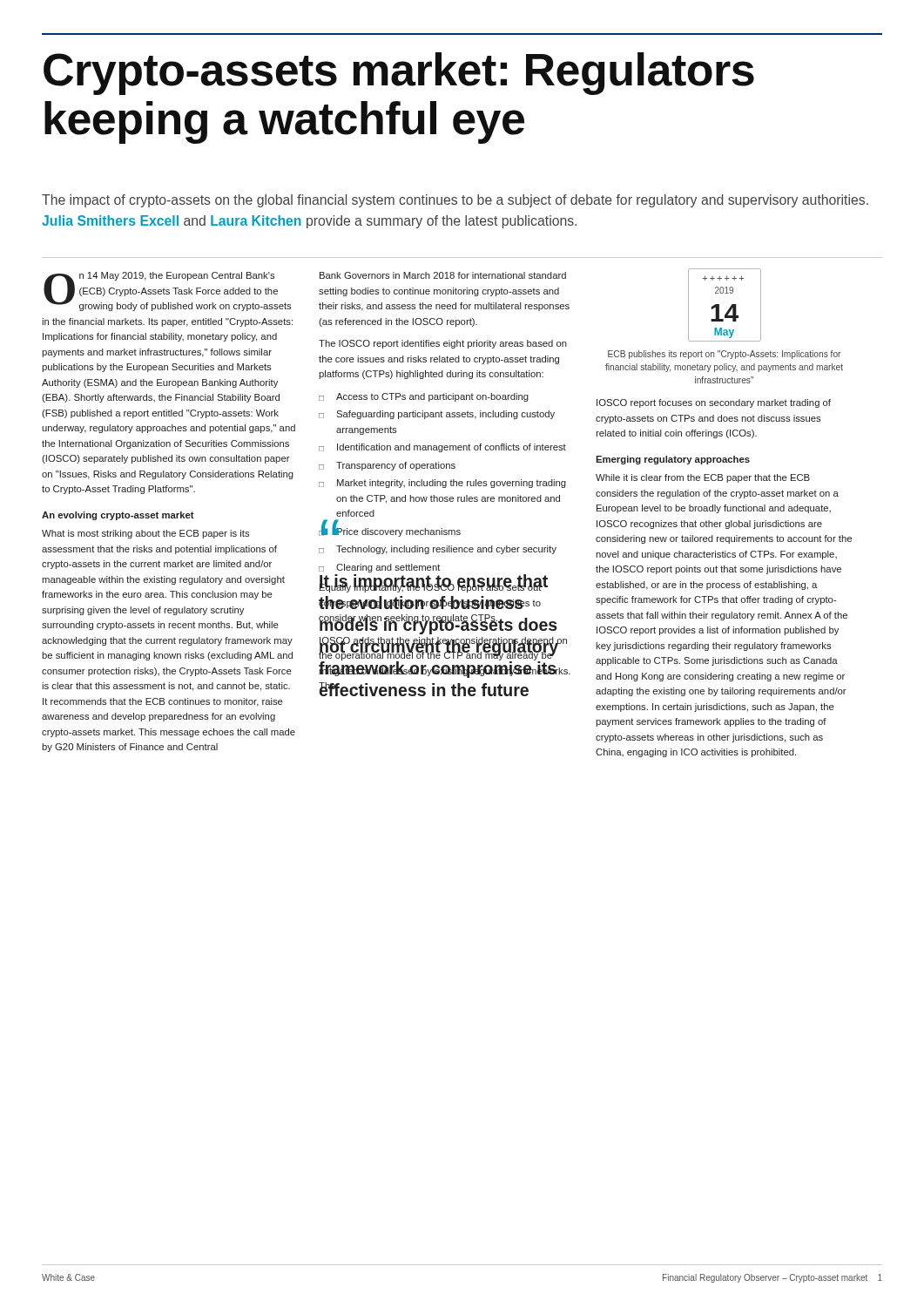
Task: Find the caption that reads "ECB publishes its report on "Crypto-Assets: Implications for"
Action: pyautogui.click(x=724, y=367)
